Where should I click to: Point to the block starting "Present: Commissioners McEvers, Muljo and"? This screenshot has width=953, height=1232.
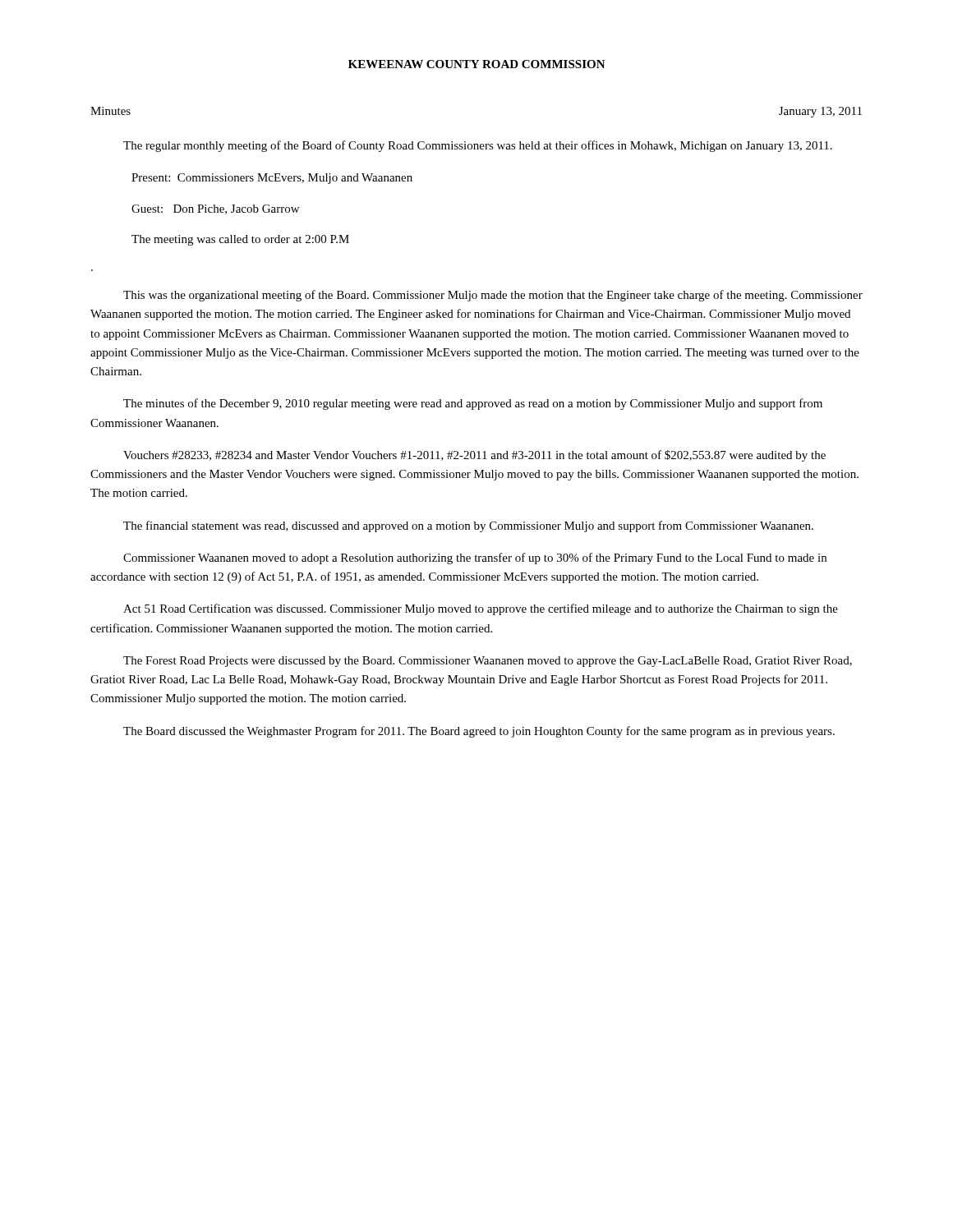[272, 178]
